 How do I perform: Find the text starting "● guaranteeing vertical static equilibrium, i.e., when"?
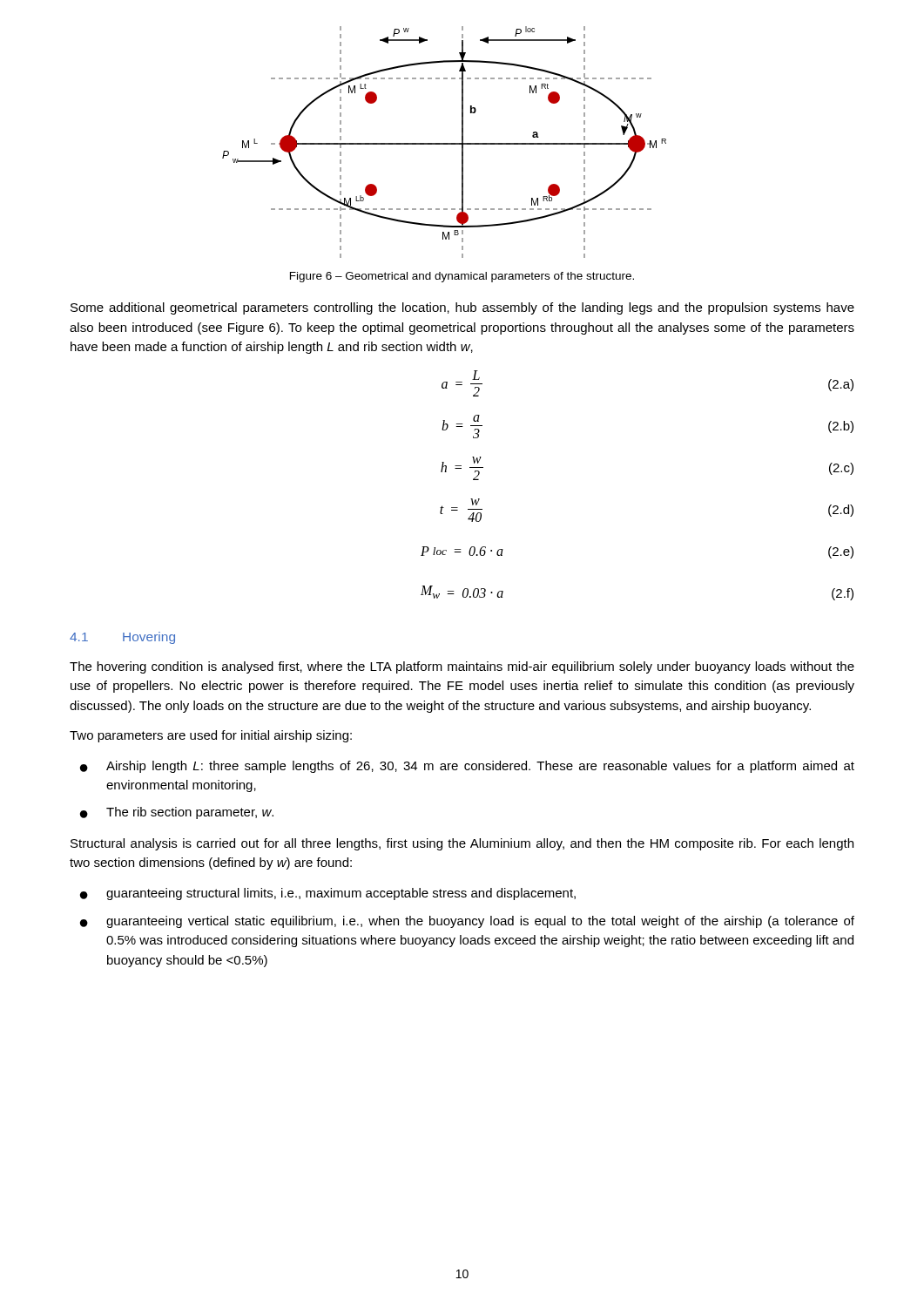[x=462, y=940]
